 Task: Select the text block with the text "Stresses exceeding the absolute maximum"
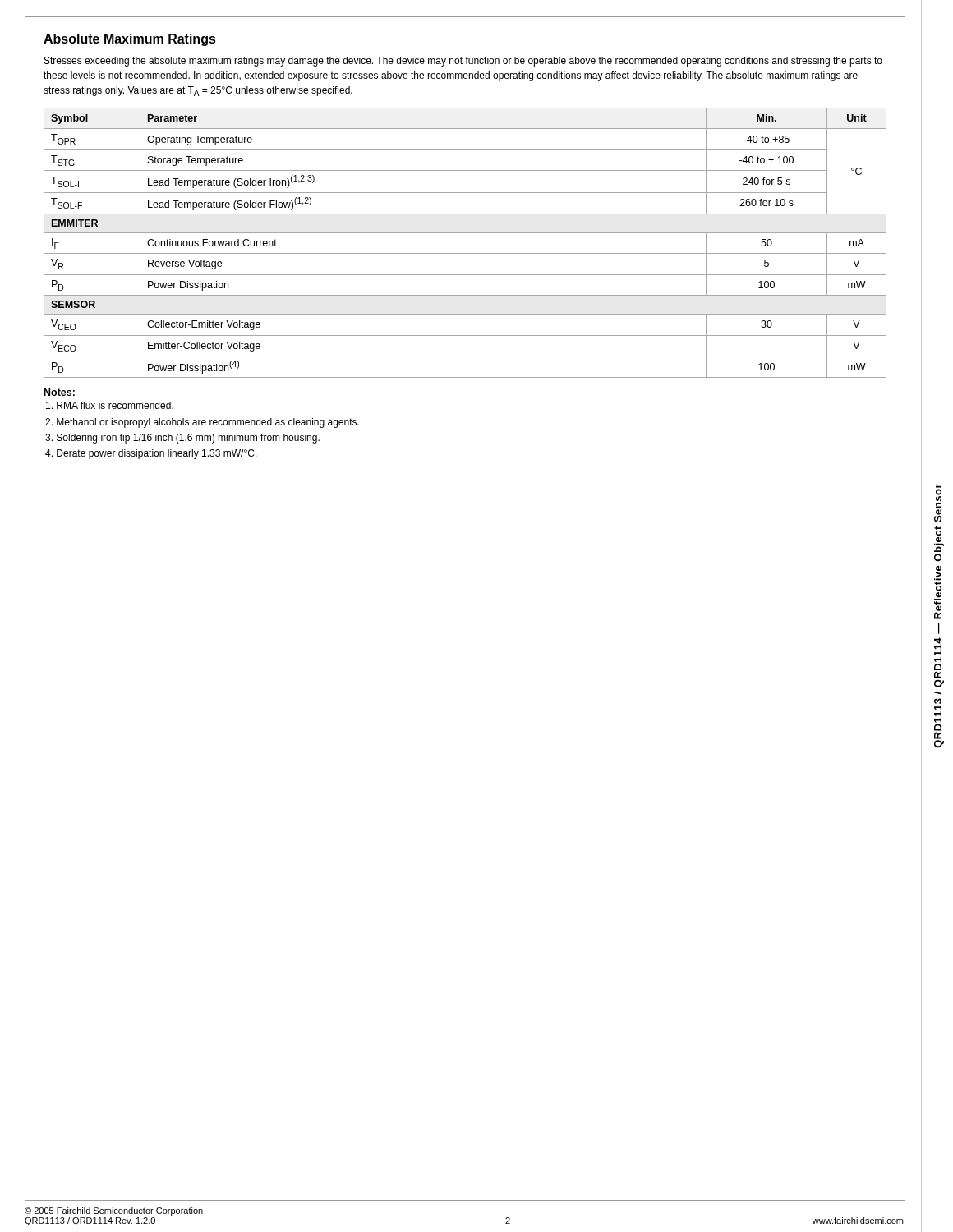(463, 77)
